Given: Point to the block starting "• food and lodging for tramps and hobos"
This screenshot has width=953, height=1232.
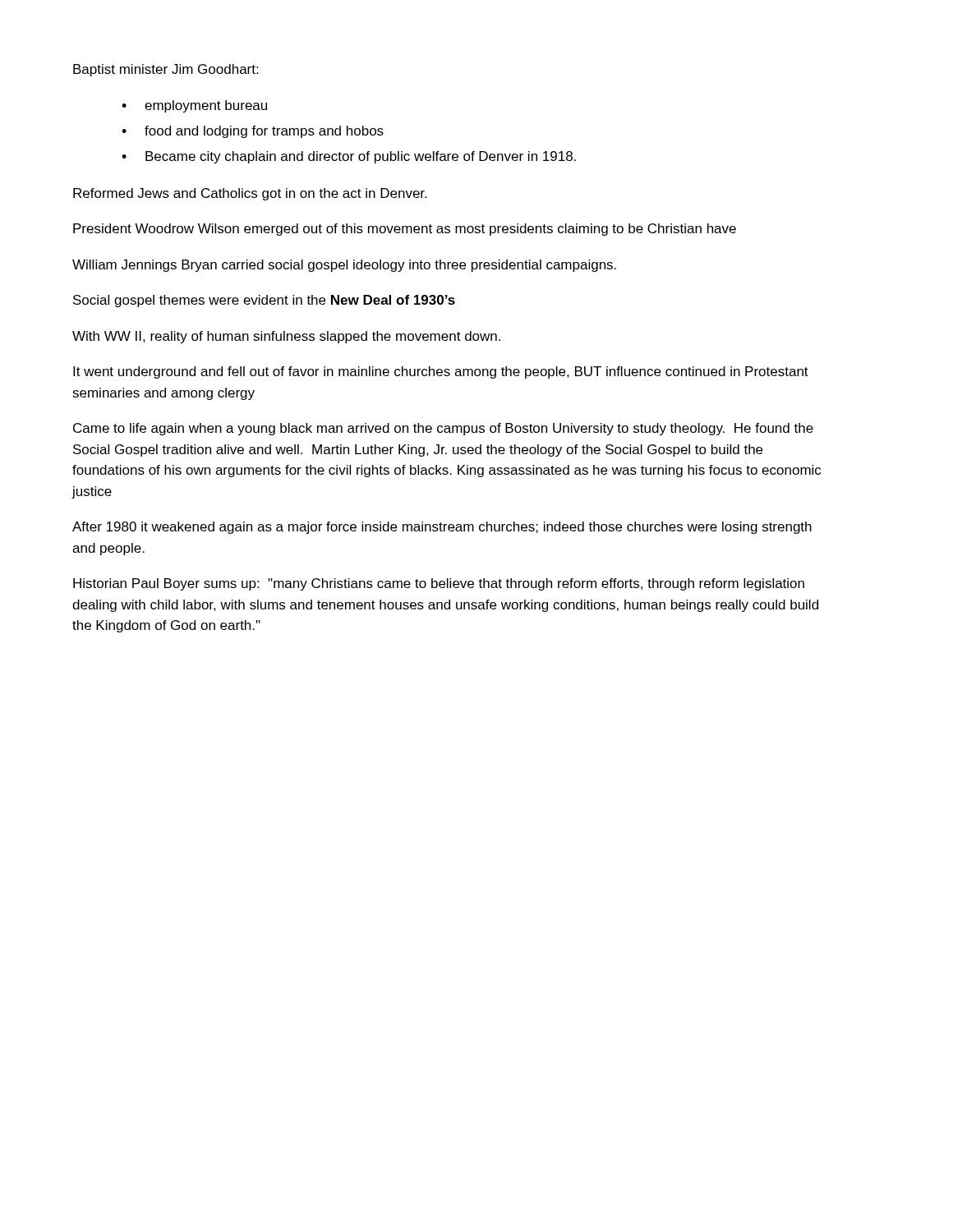Looking at the screenshot, I should tap(253, 131).
